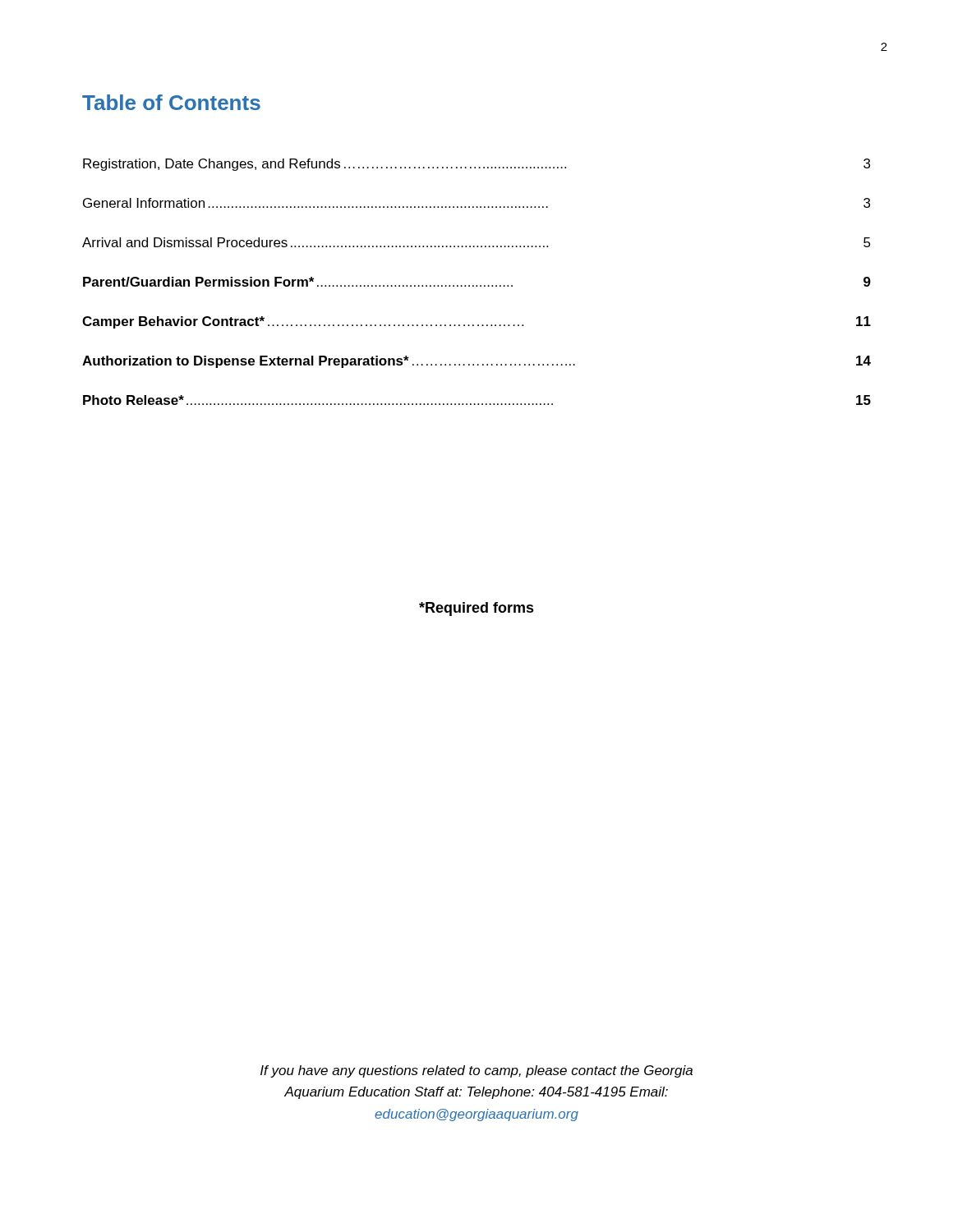Navigate to the text starting "If you have"
The image size is (953, 1232).
click(x=476, y=1092)
